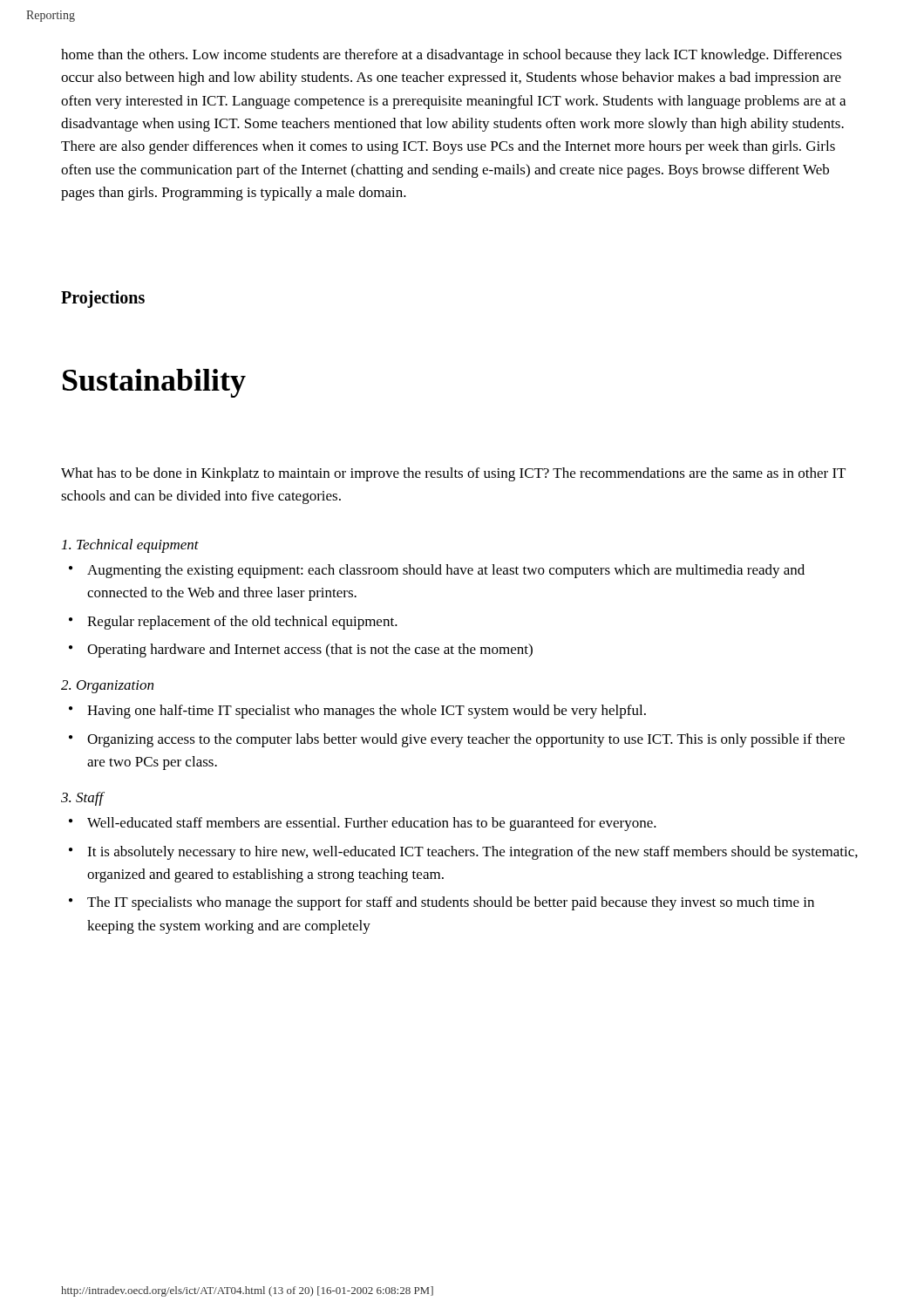Viewport: 924px width, 1308px height.
Task: Locate the element starting "Augmenting the existing equipment: each classroom should"
Action: pyautogui.click(x=446, y=581)
